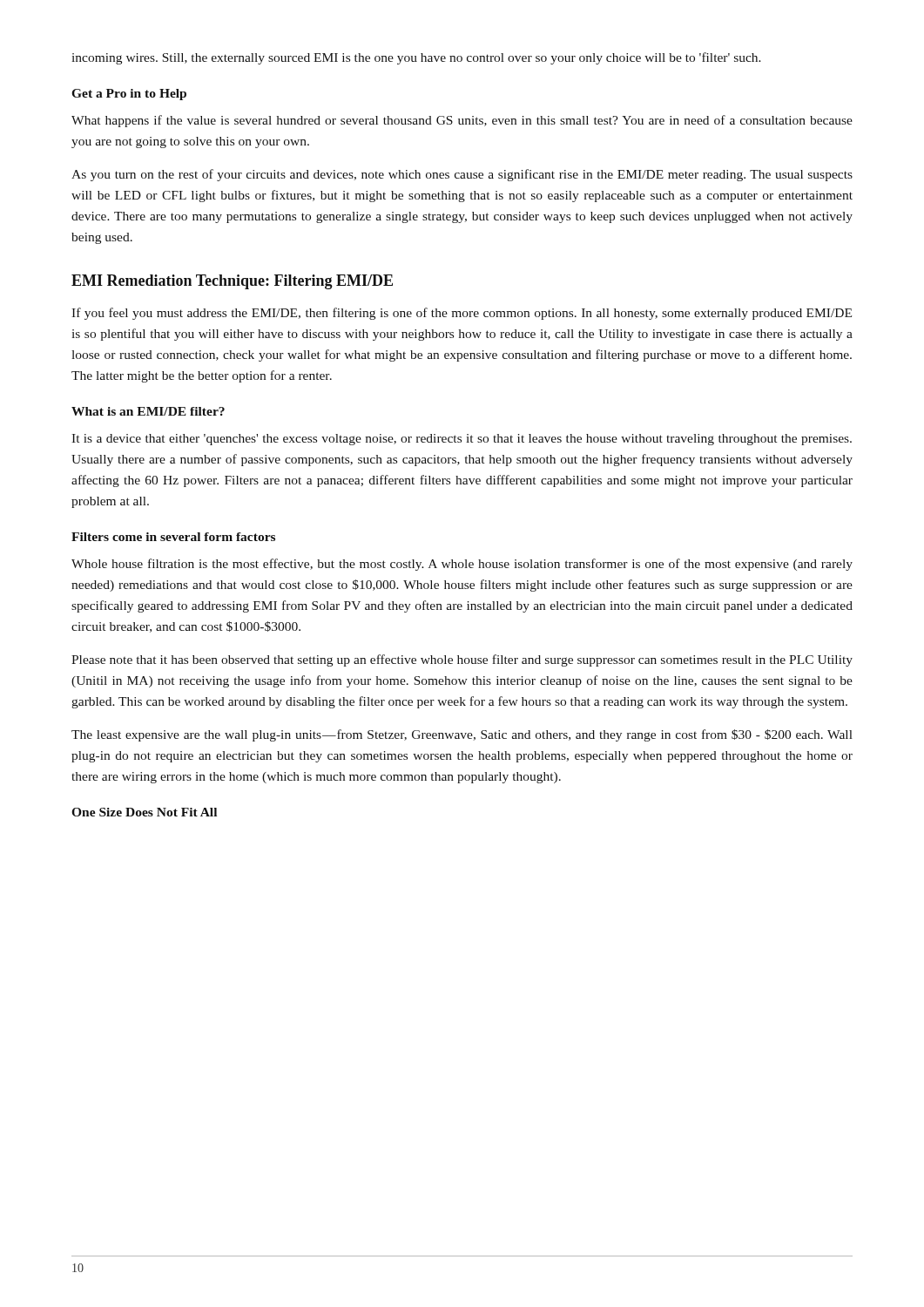Find the text block that says "The least expensive are the wall"

462,755
